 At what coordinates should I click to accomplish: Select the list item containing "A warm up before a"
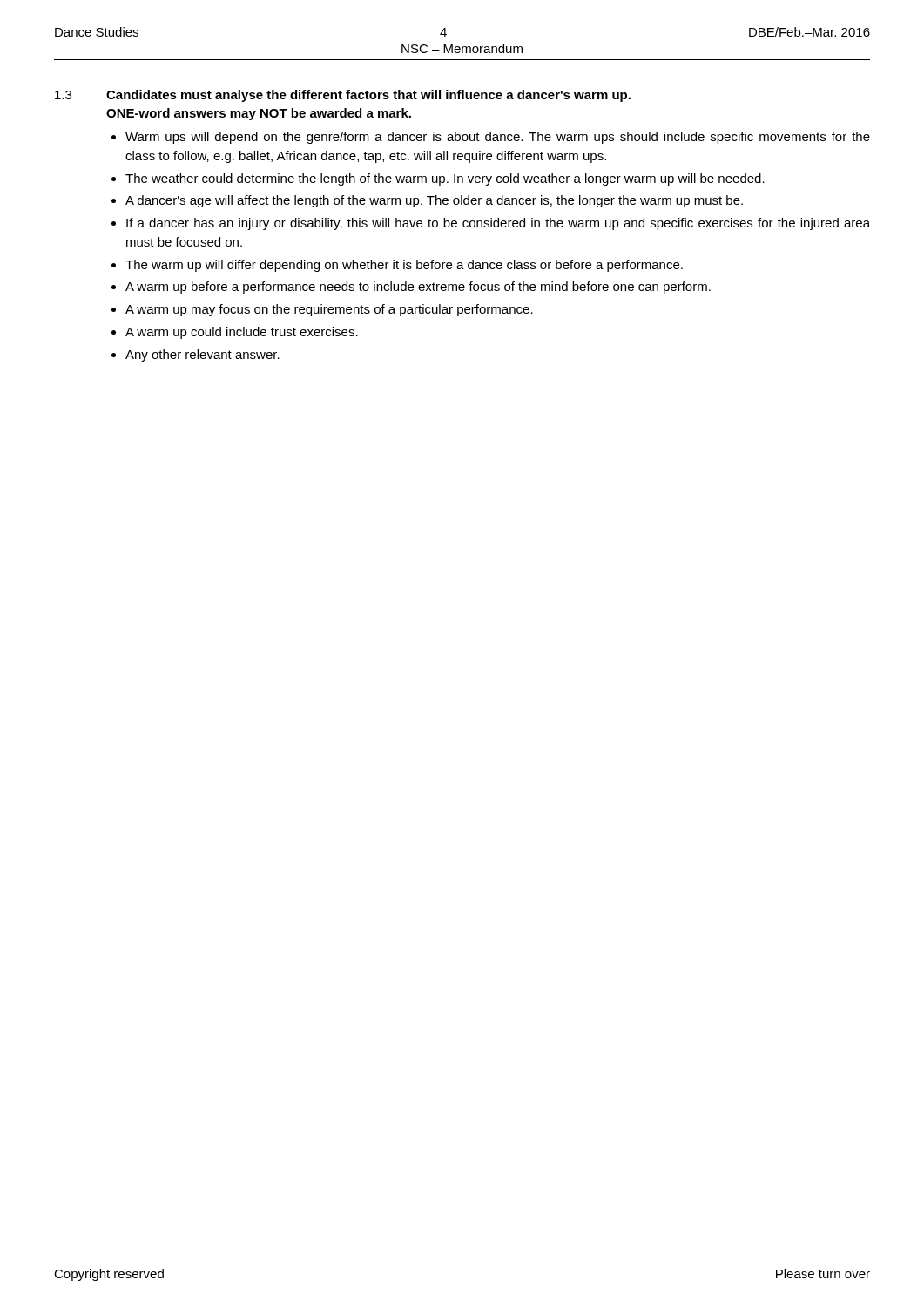(418, 286)
